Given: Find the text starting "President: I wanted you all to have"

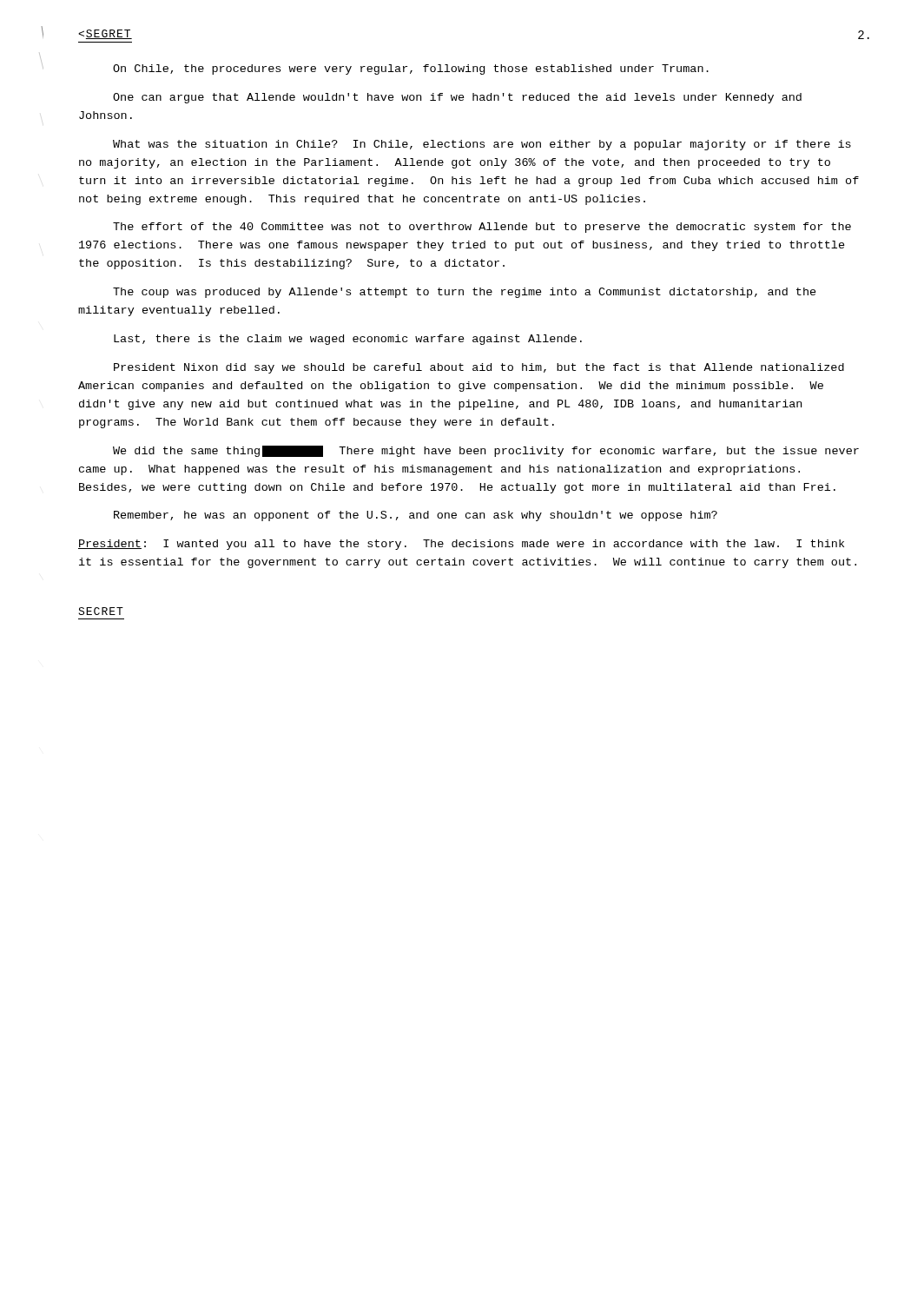Looking at the screenshot, I should point(469,554).
